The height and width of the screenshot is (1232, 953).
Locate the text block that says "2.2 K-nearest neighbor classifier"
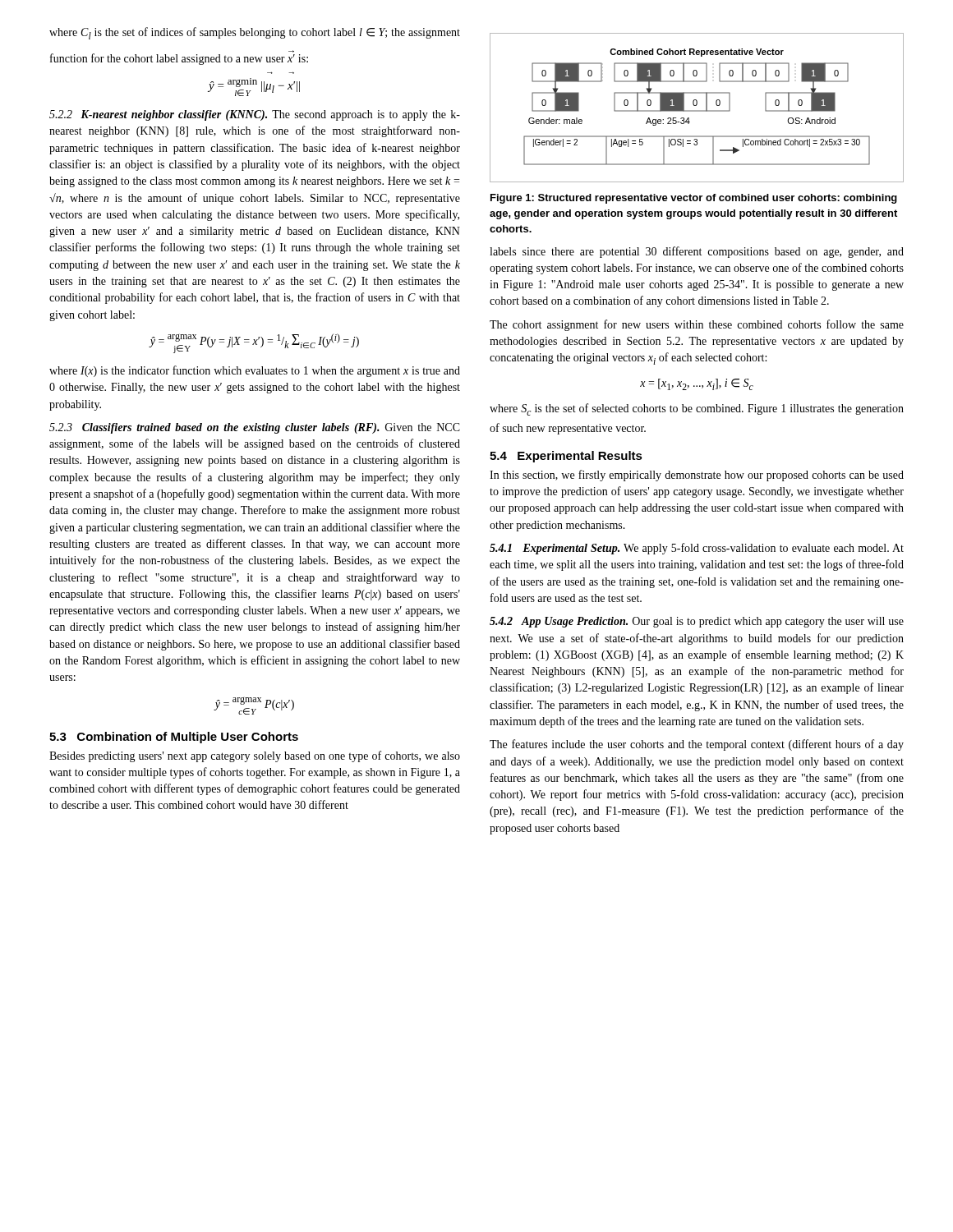click(255, 215)
